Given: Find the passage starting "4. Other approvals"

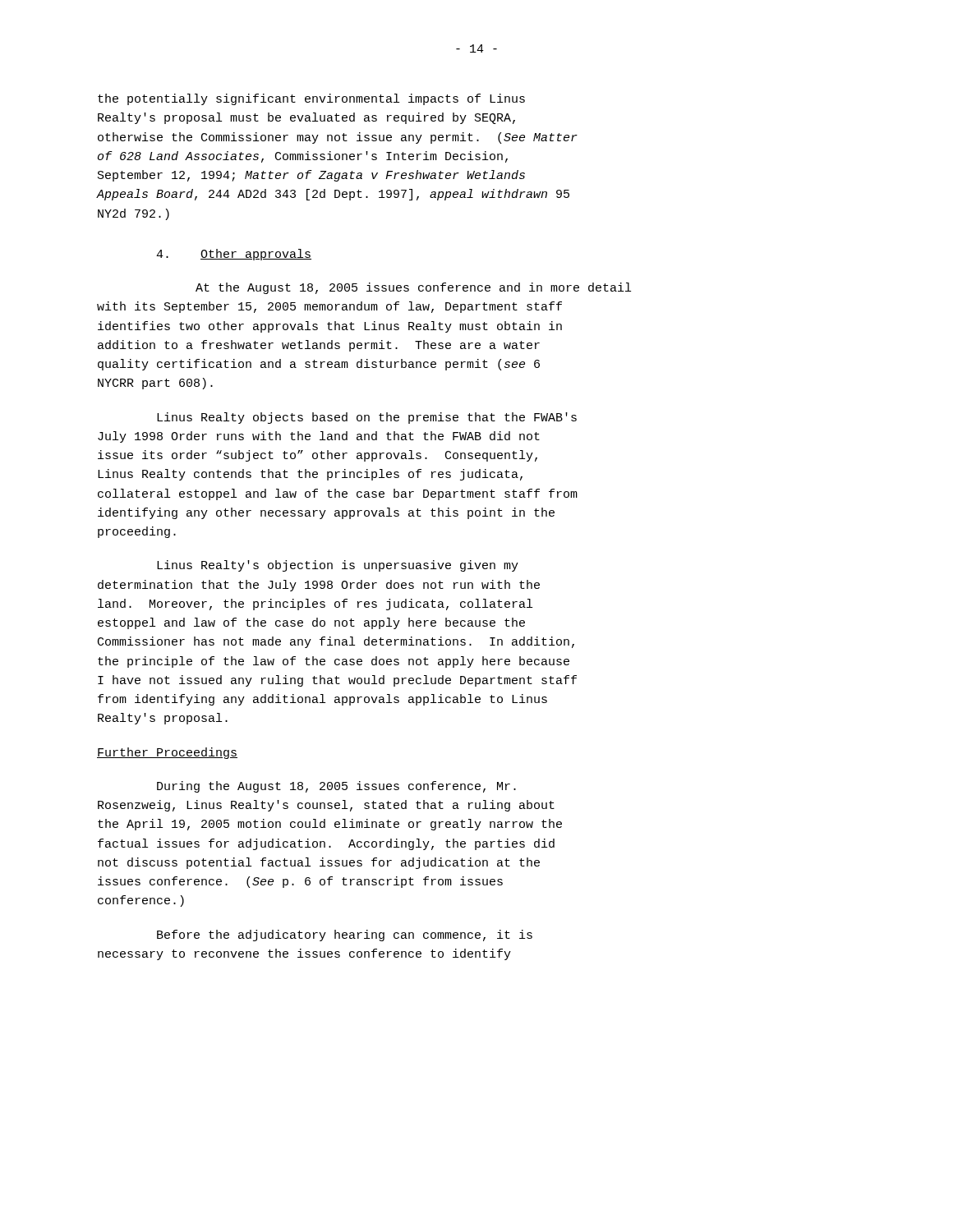Looking at the screenshot, I should pyautogui.click(x=204, y=255).
